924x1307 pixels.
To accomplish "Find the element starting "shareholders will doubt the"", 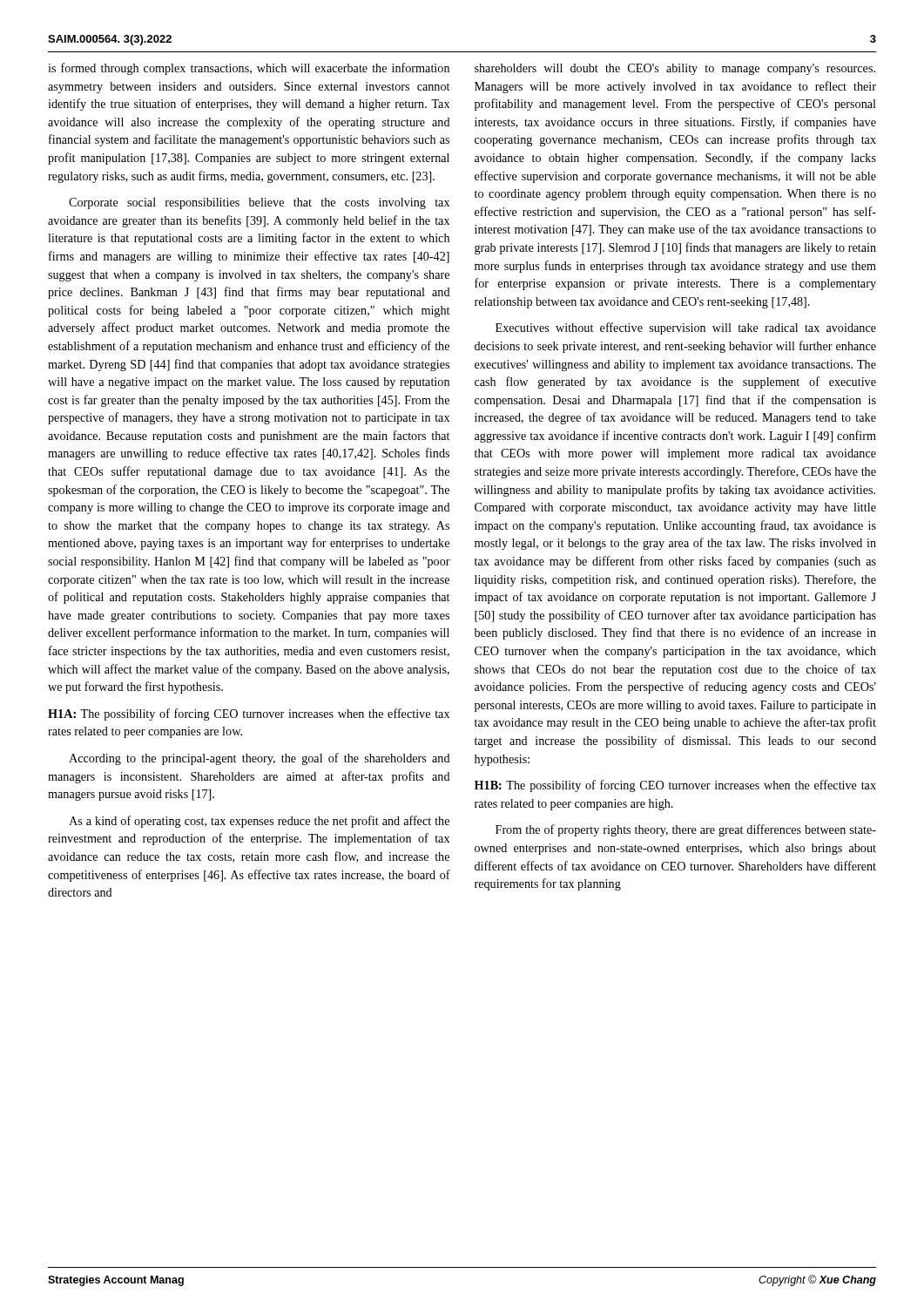I will click(675, 185).
